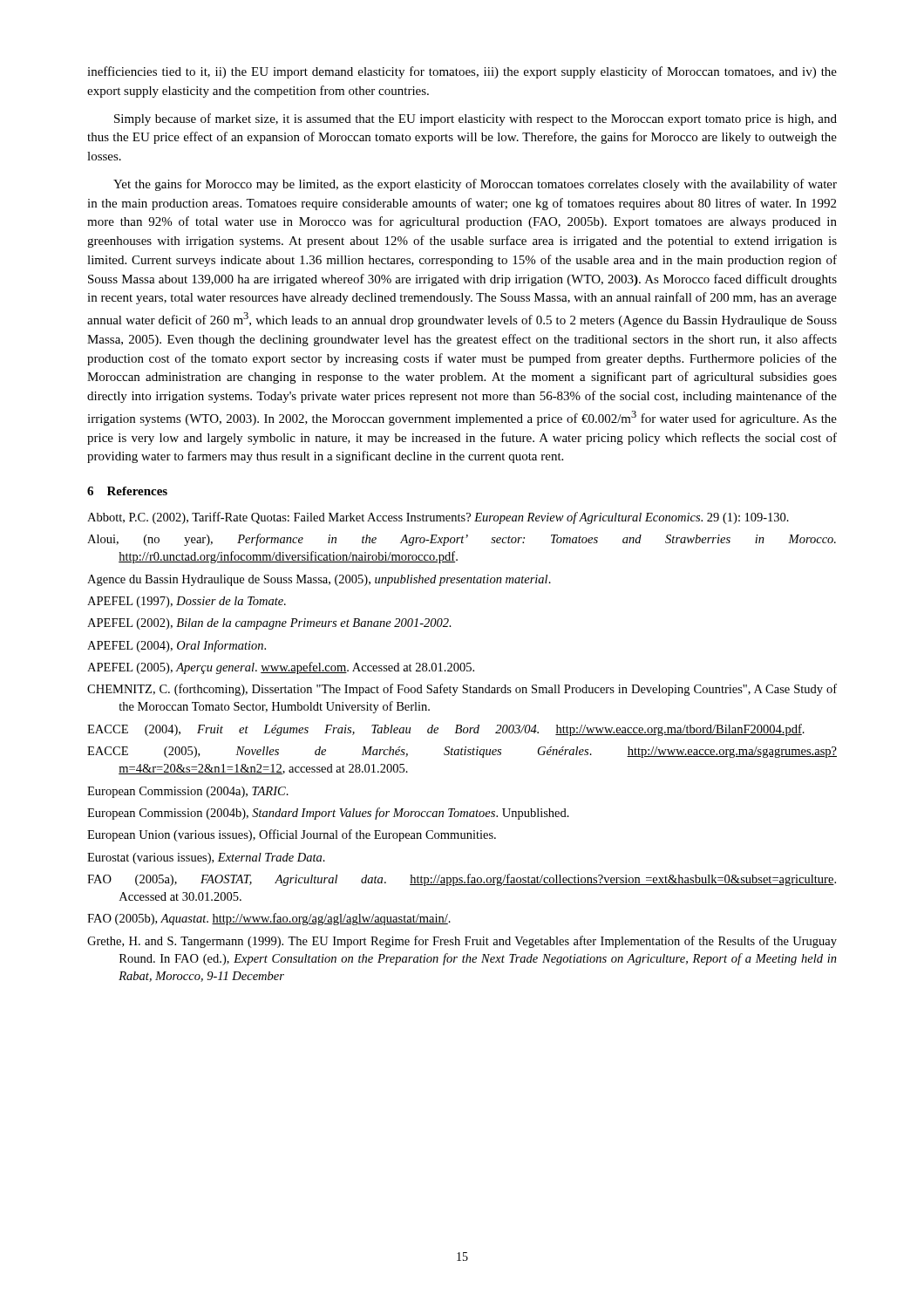The height and width of the screenshot is (1308, 924).
Task: Select the region starting "APEFEL (1997), Dossier de la Tomate."
Action: coord(187,602)
